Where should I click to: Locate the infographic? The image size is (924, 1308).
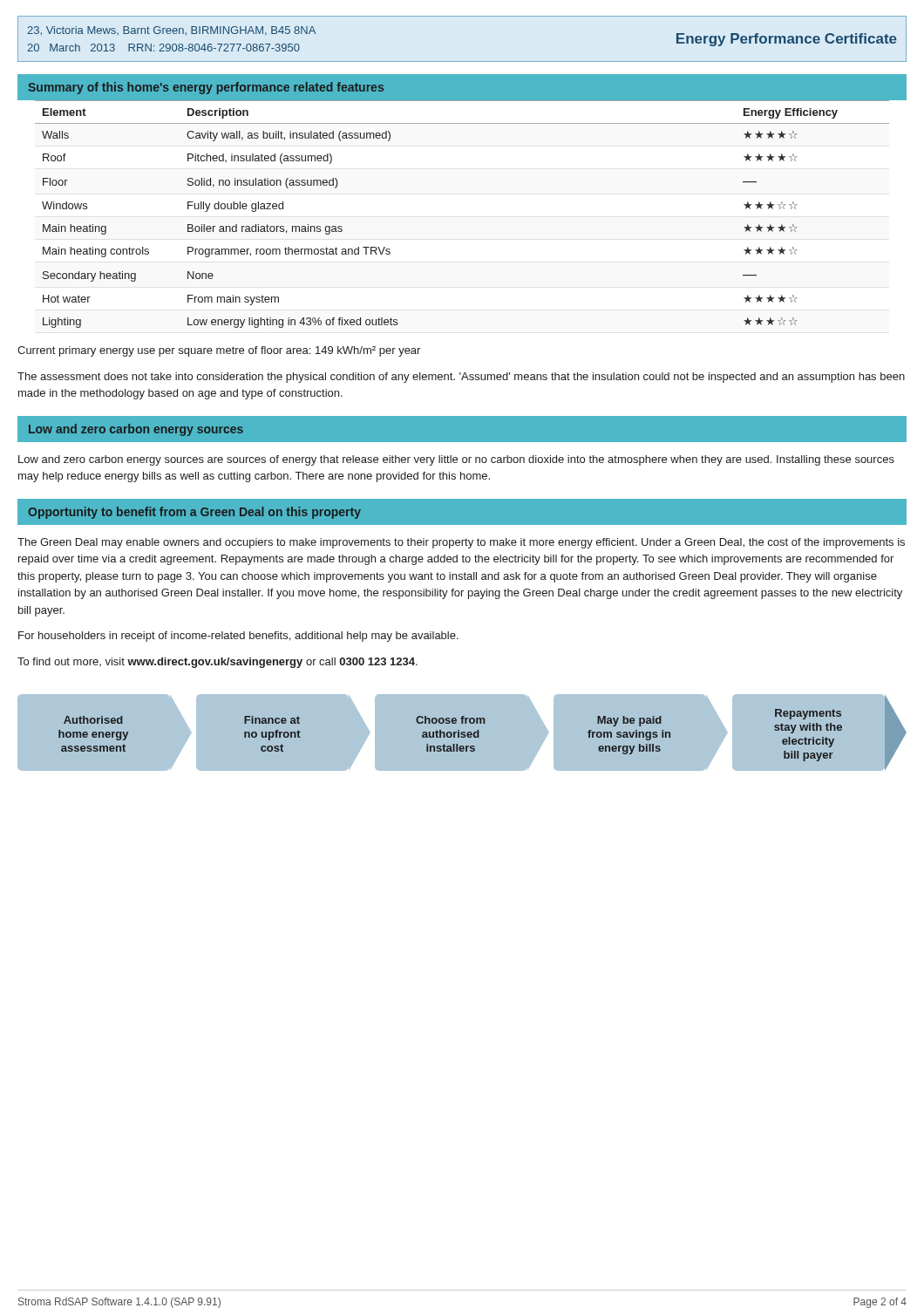462,736
